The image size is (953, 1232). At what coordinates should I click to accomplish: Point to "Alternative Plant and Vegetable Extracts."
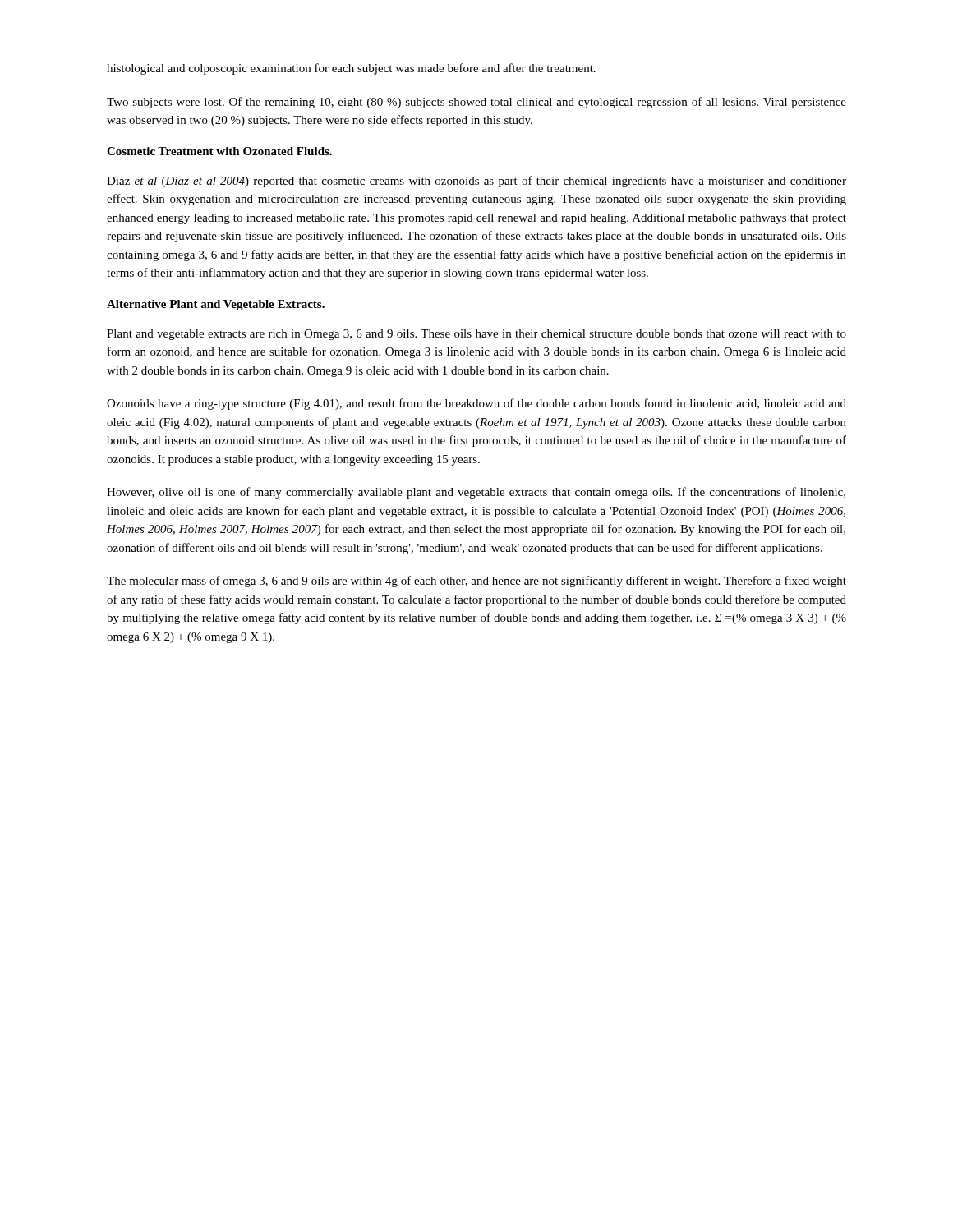[x=216, y=304]
